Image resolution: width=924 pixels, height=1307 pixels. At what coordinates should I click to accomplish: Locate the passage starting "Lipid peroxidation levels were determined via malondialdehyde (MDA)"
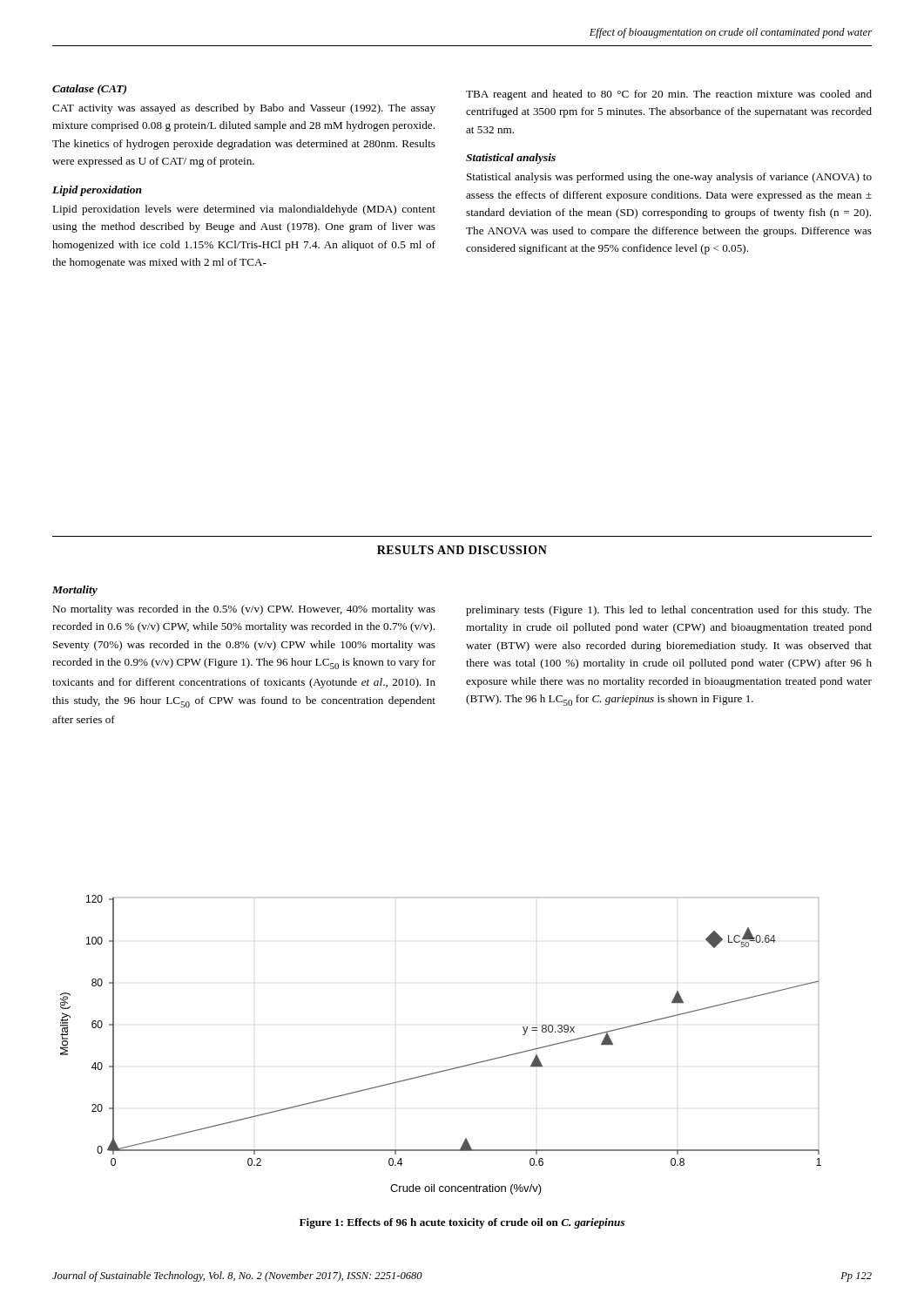[244, 235]
